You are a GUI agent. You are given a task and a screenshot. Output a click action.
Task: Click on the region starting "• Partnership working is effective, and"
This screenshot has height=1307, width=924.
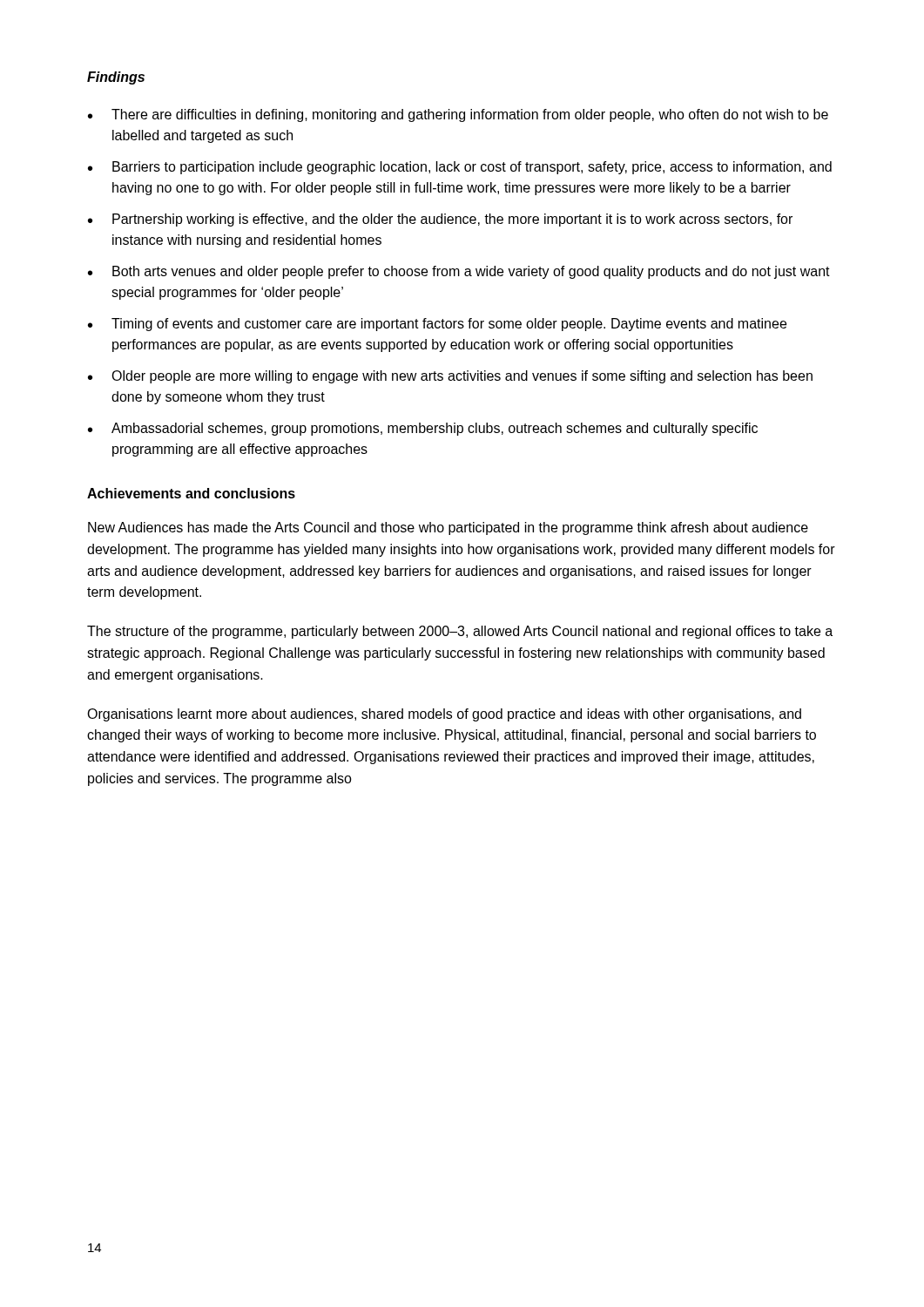coord(462,230)
